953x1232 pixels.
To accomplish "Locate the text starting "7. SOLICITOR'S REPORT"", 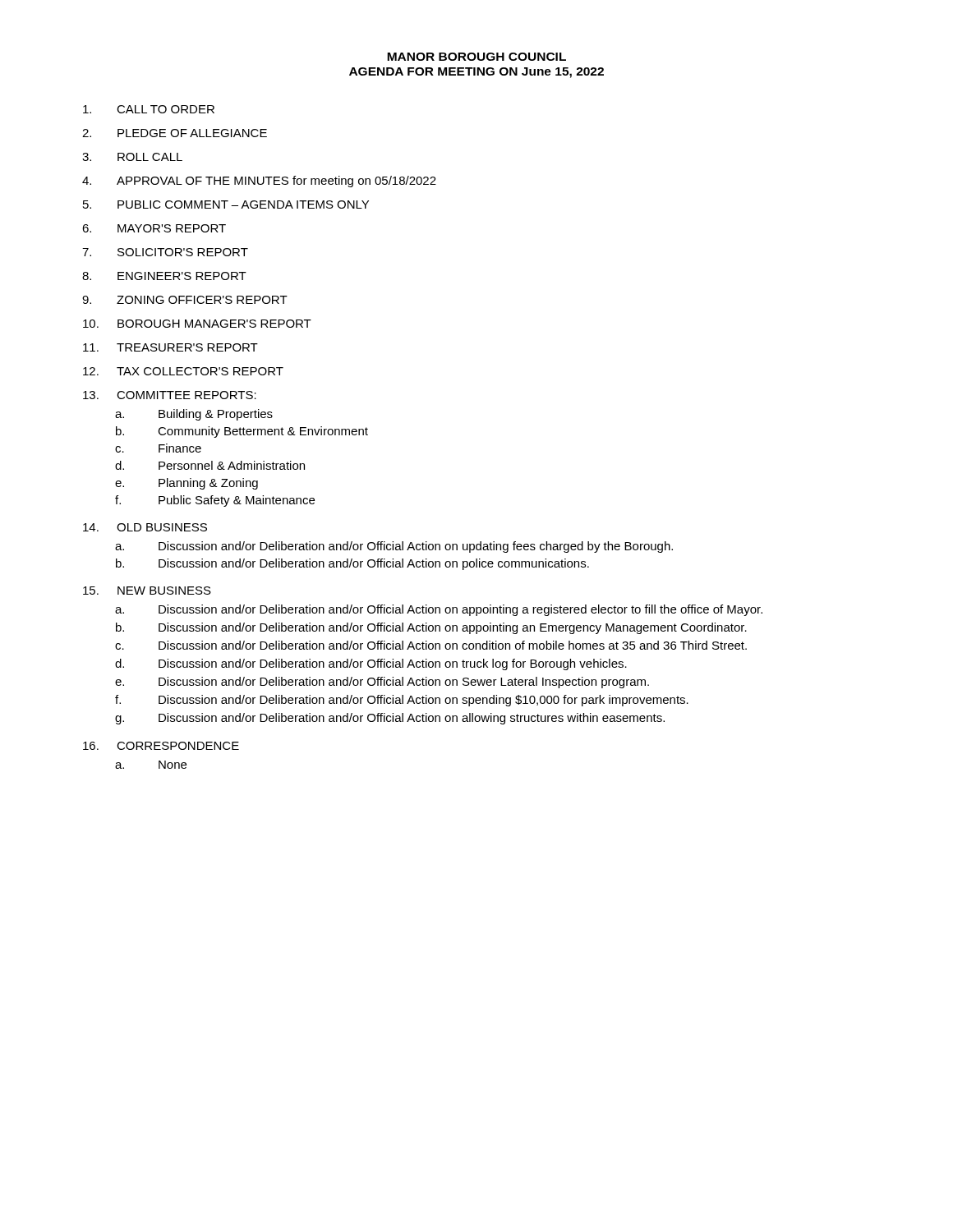I will click(165, 252).
